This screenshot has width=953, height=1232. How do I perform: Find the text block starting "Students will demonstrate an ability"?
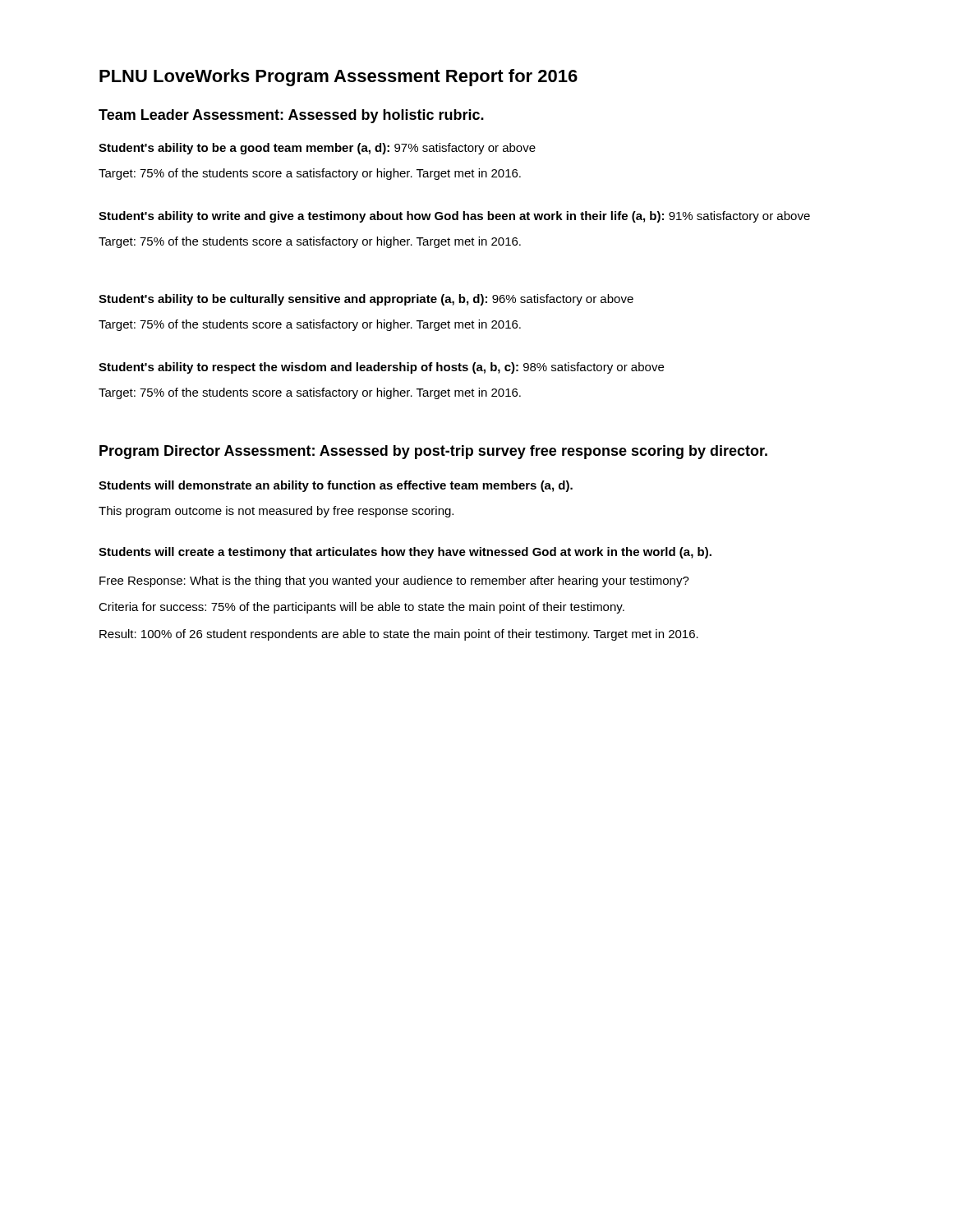tap(336, 485)
